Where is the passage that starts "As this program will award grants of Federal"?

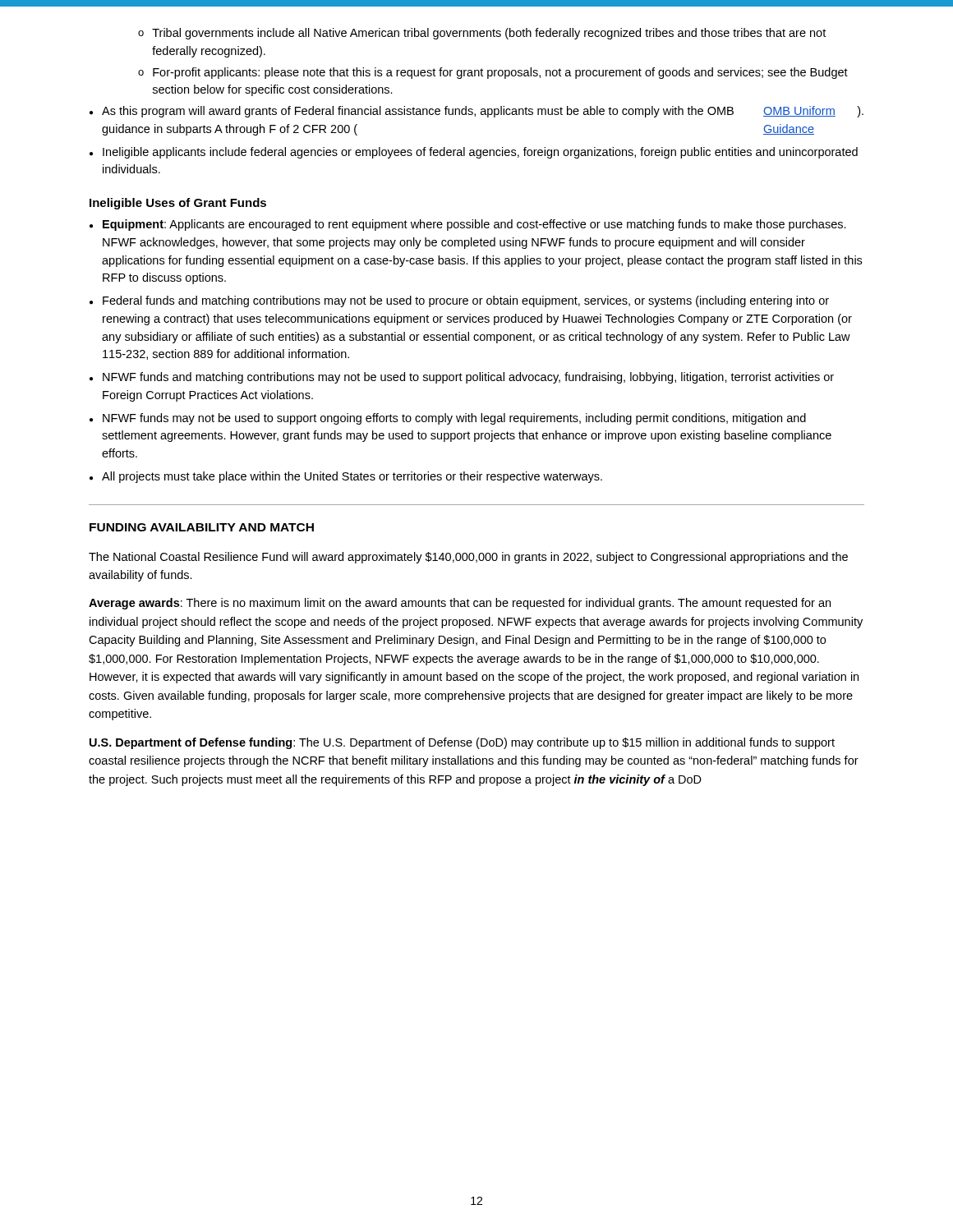tap(483, 120)
